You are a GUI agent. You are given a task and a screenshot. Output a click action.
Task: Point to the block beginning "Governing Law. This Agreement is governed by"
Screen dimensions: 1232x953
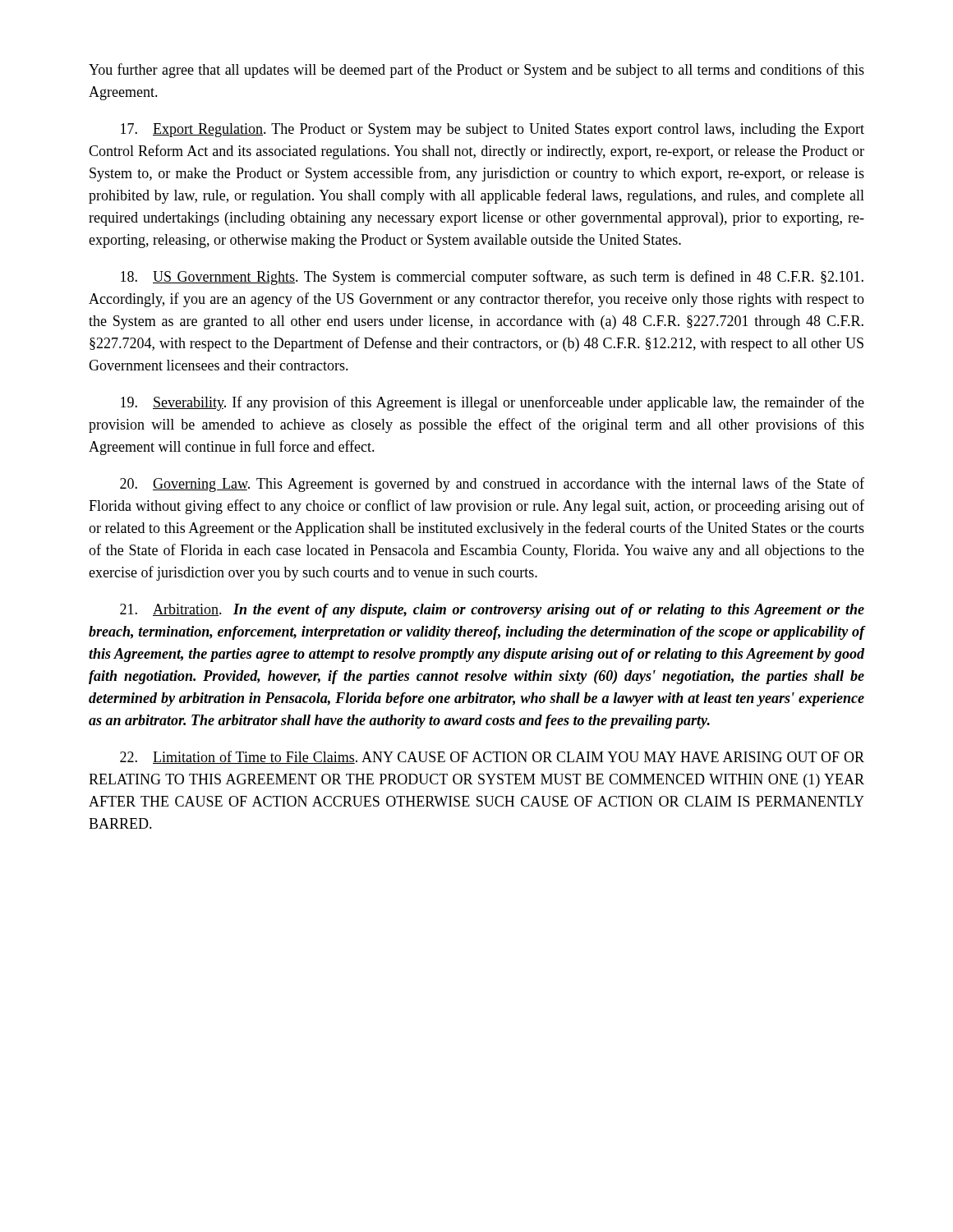tap(476, 527)
